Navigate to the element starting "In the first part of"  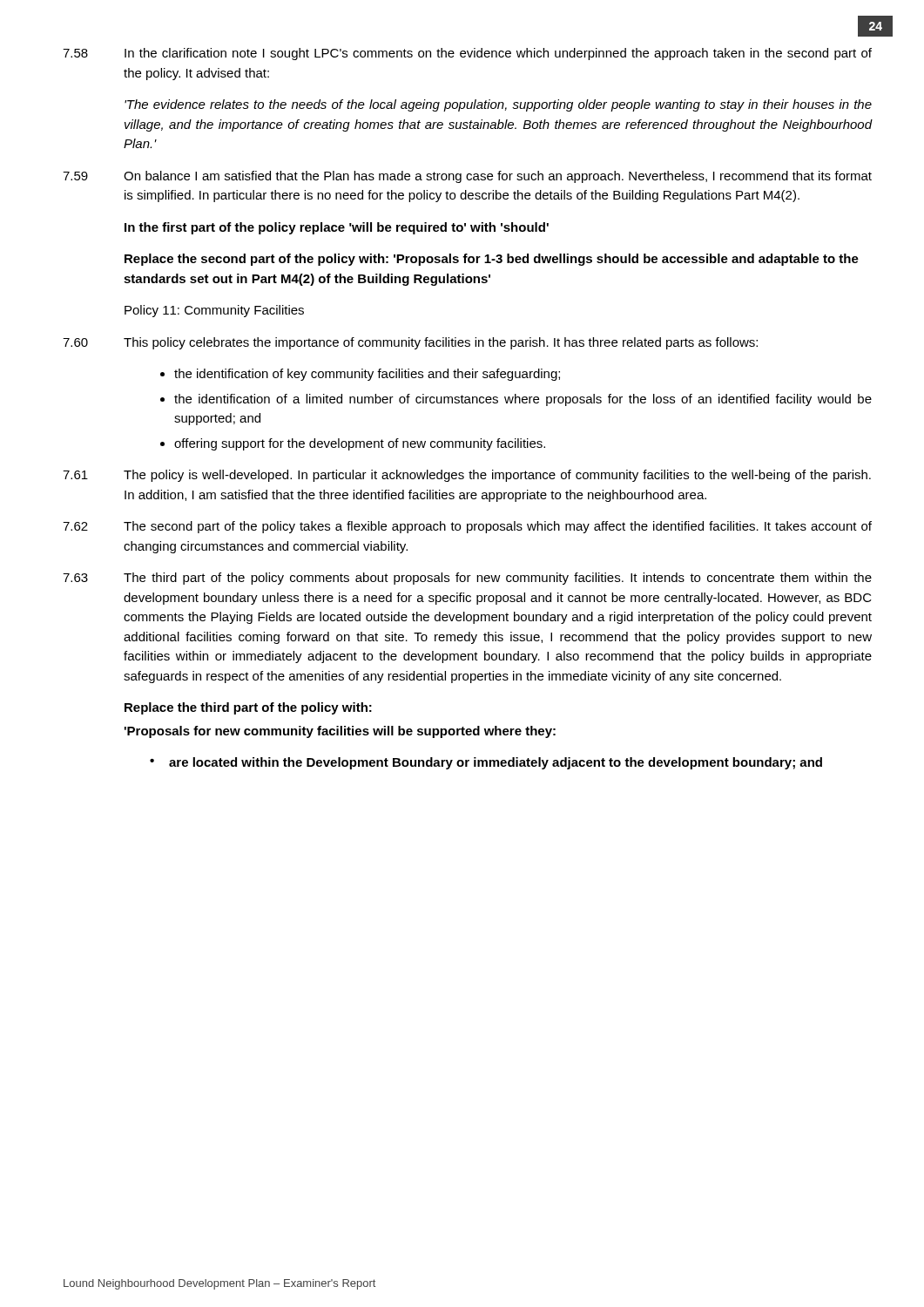(x=336, y=227)
